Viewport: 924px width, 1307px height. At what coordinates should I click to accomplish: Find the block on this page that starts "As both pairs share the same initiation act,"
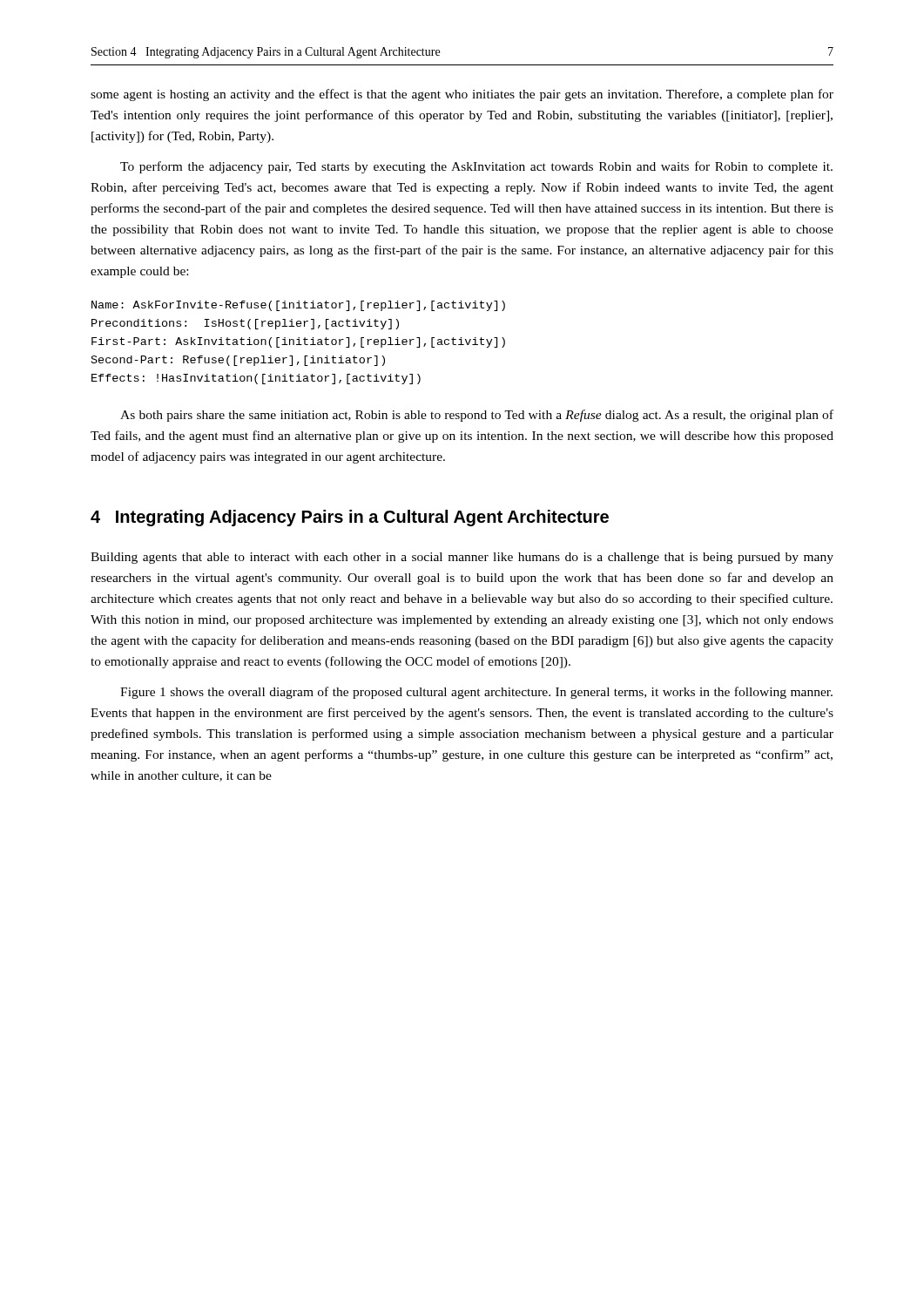tap(462, 435)
